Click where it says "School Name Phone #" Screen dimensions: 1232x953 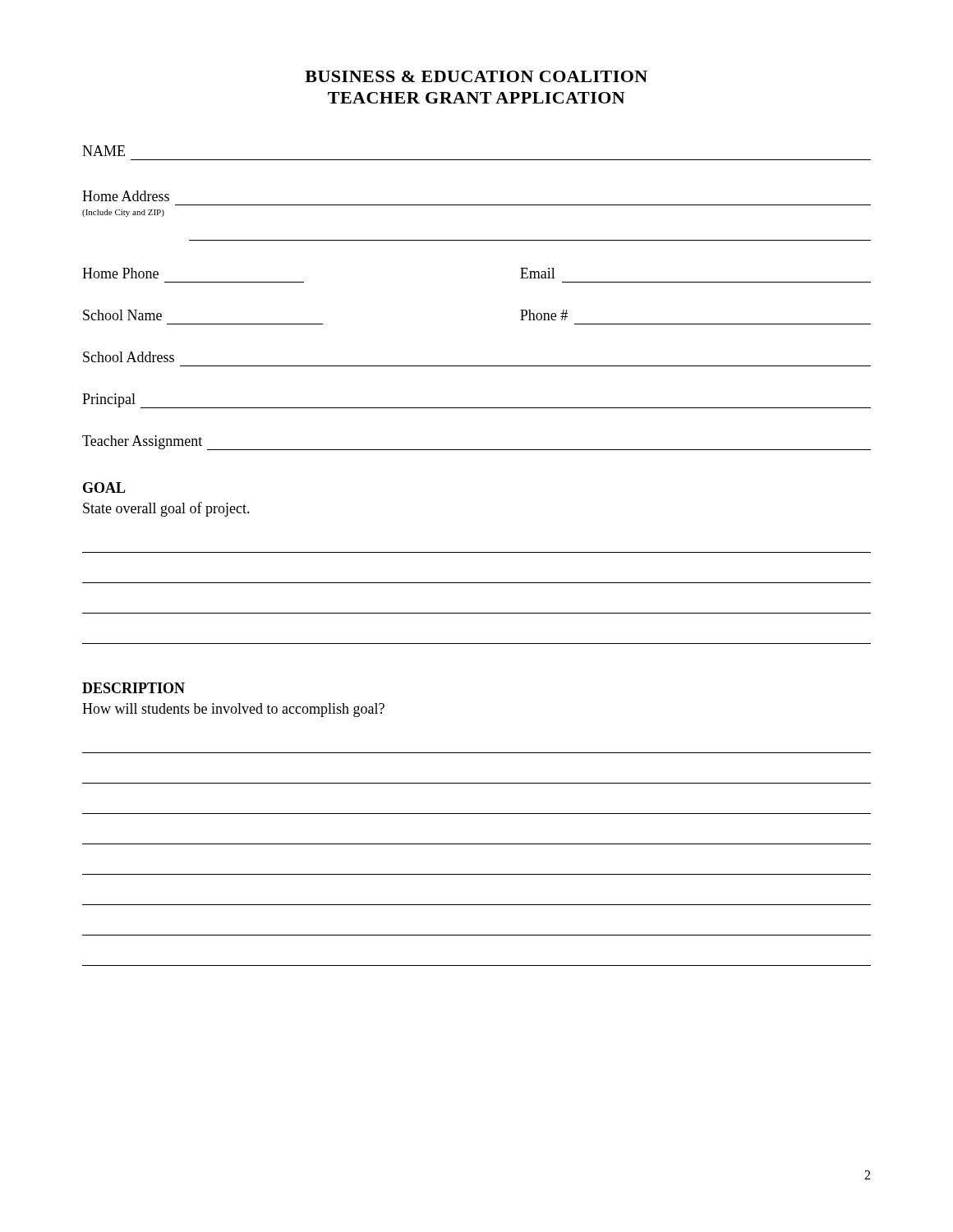point(132,315)
